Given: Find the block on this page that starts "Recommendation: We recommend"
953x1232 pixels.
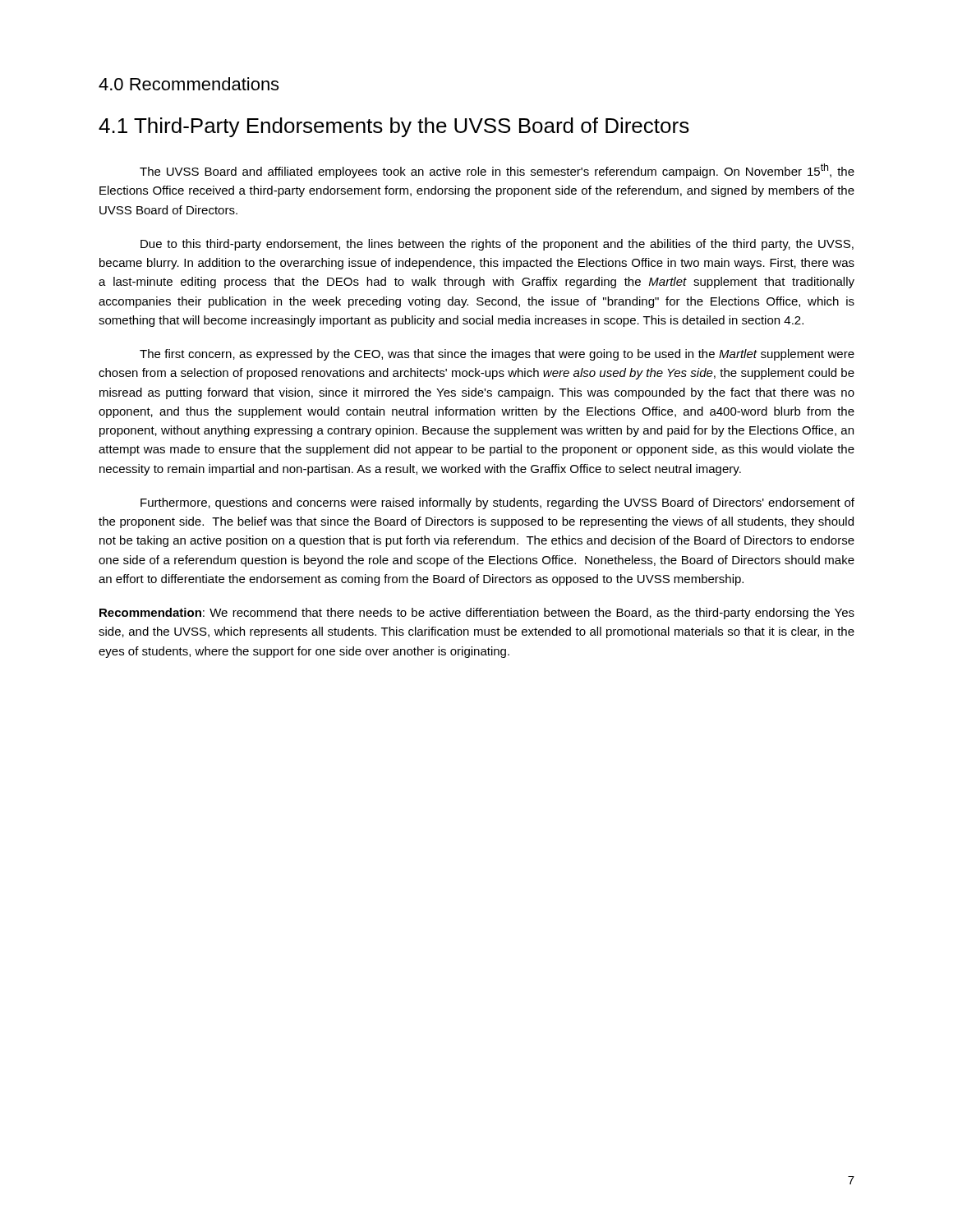Looking at the screenshot, I should 476,631.
